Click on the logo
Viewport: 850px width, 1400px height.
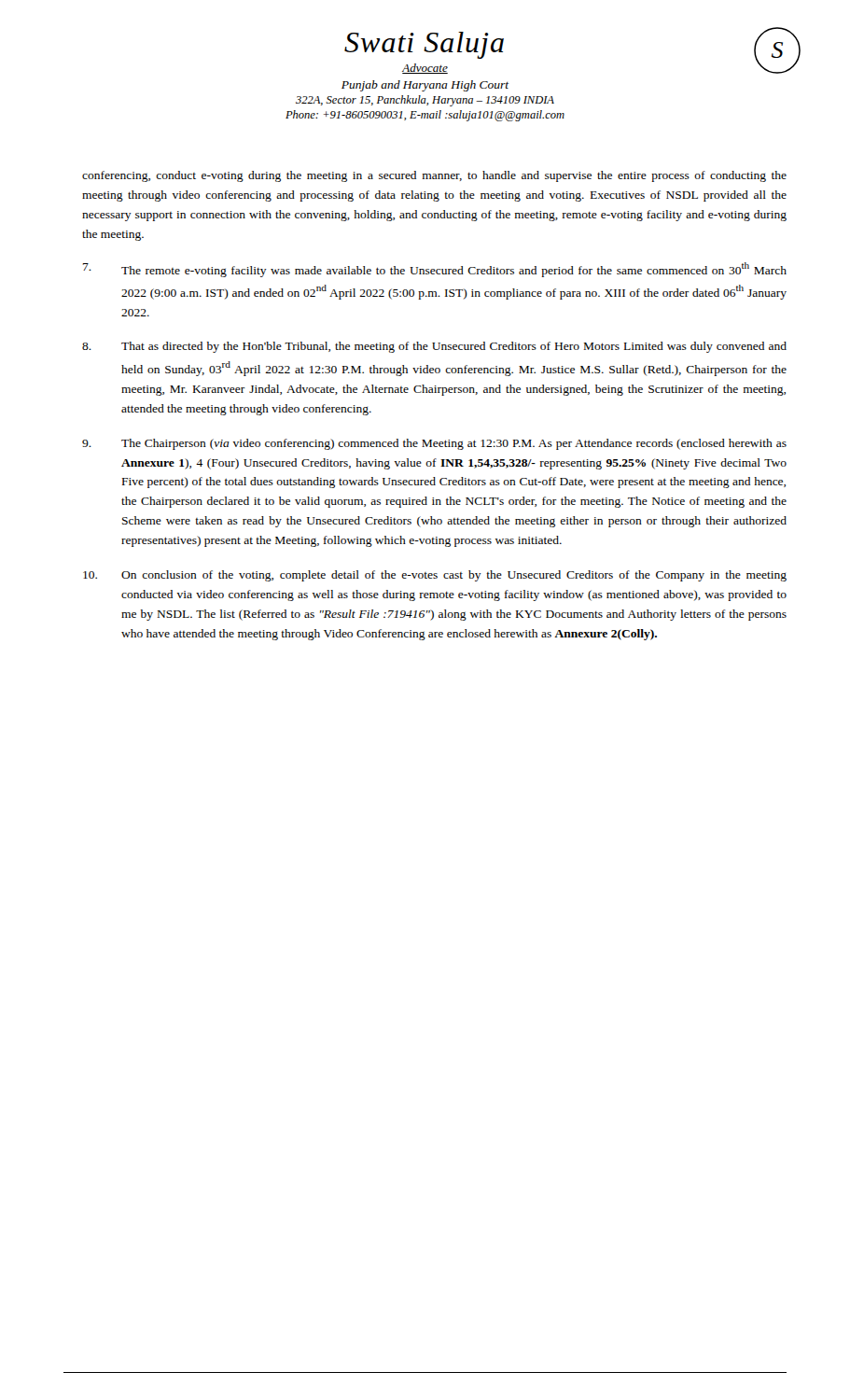point(777,50)
